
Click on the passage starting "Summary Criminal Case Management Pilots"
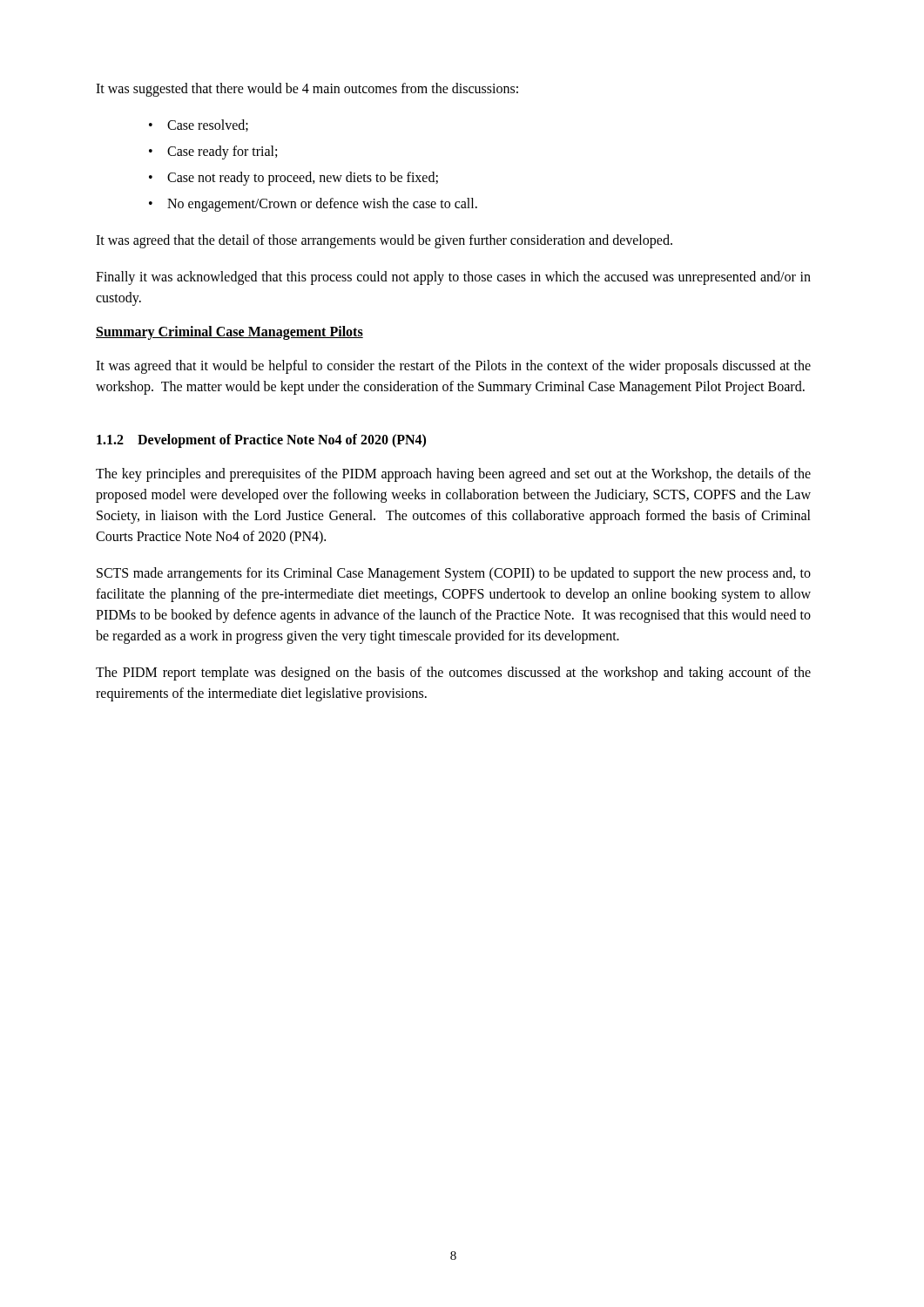tap(229, 332)
